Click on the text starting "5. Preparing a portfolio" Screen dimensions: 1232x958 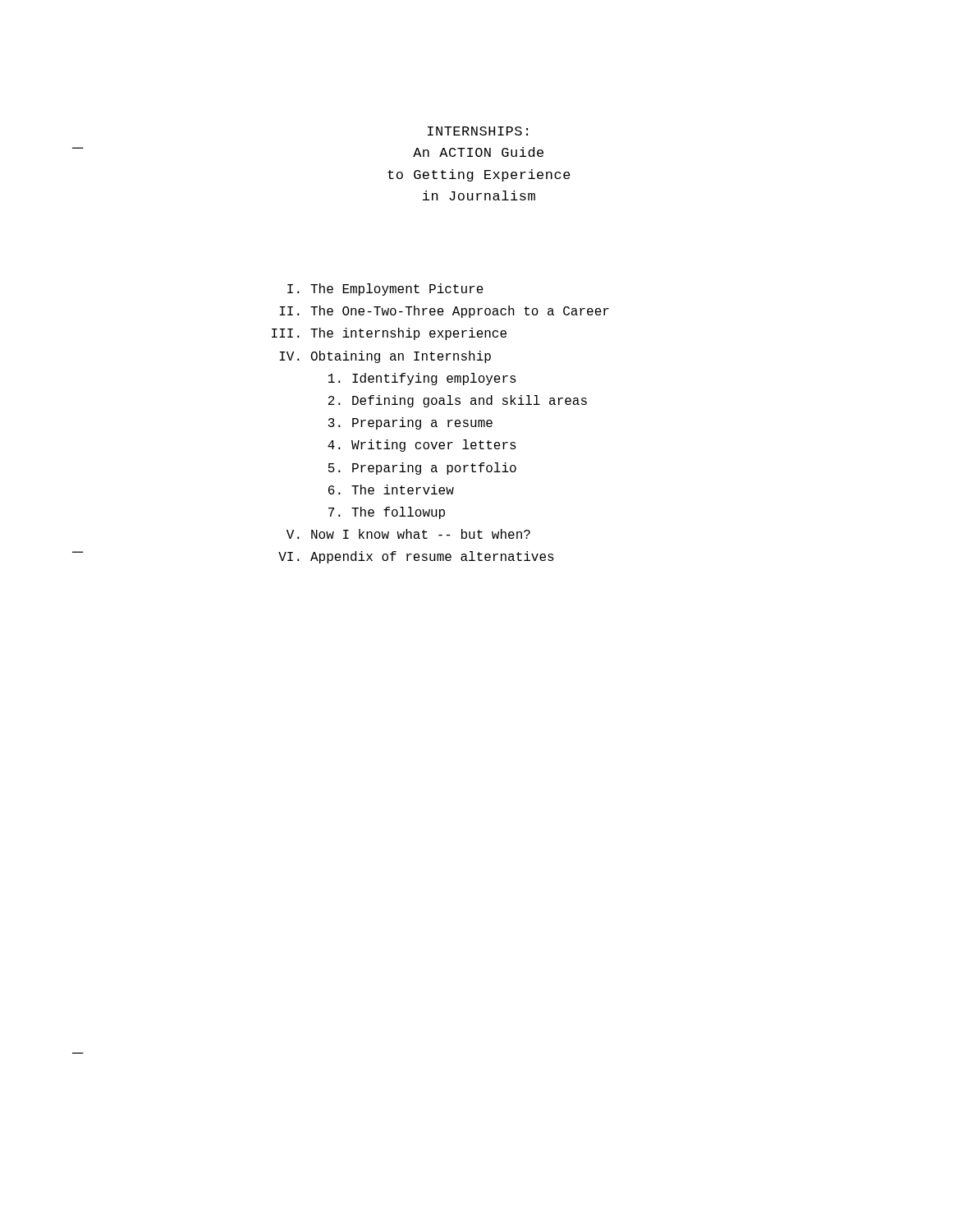(x=414, y=469)
